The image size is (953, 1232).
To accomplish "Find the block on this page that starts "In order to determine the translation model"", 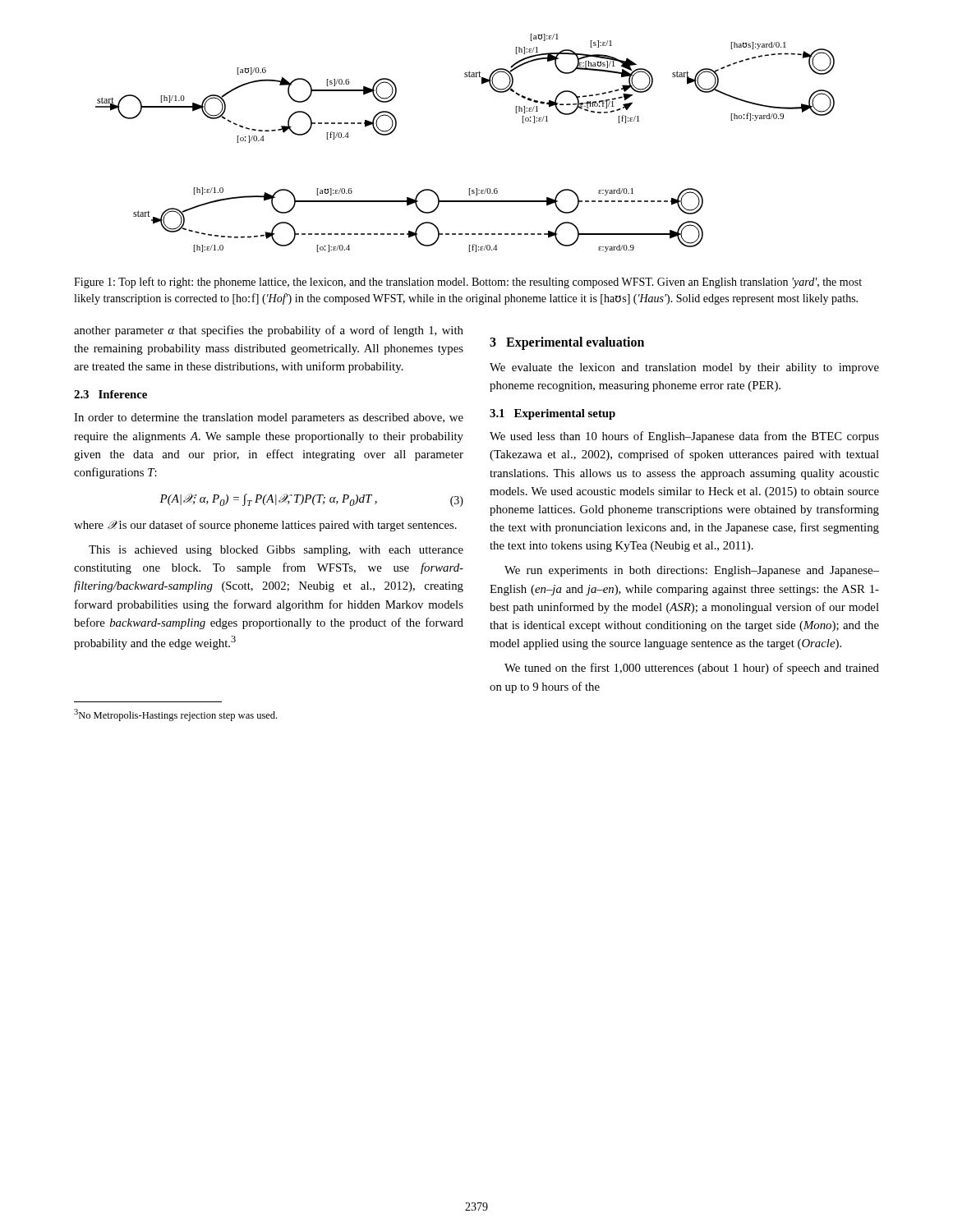I will click(269, 445).
